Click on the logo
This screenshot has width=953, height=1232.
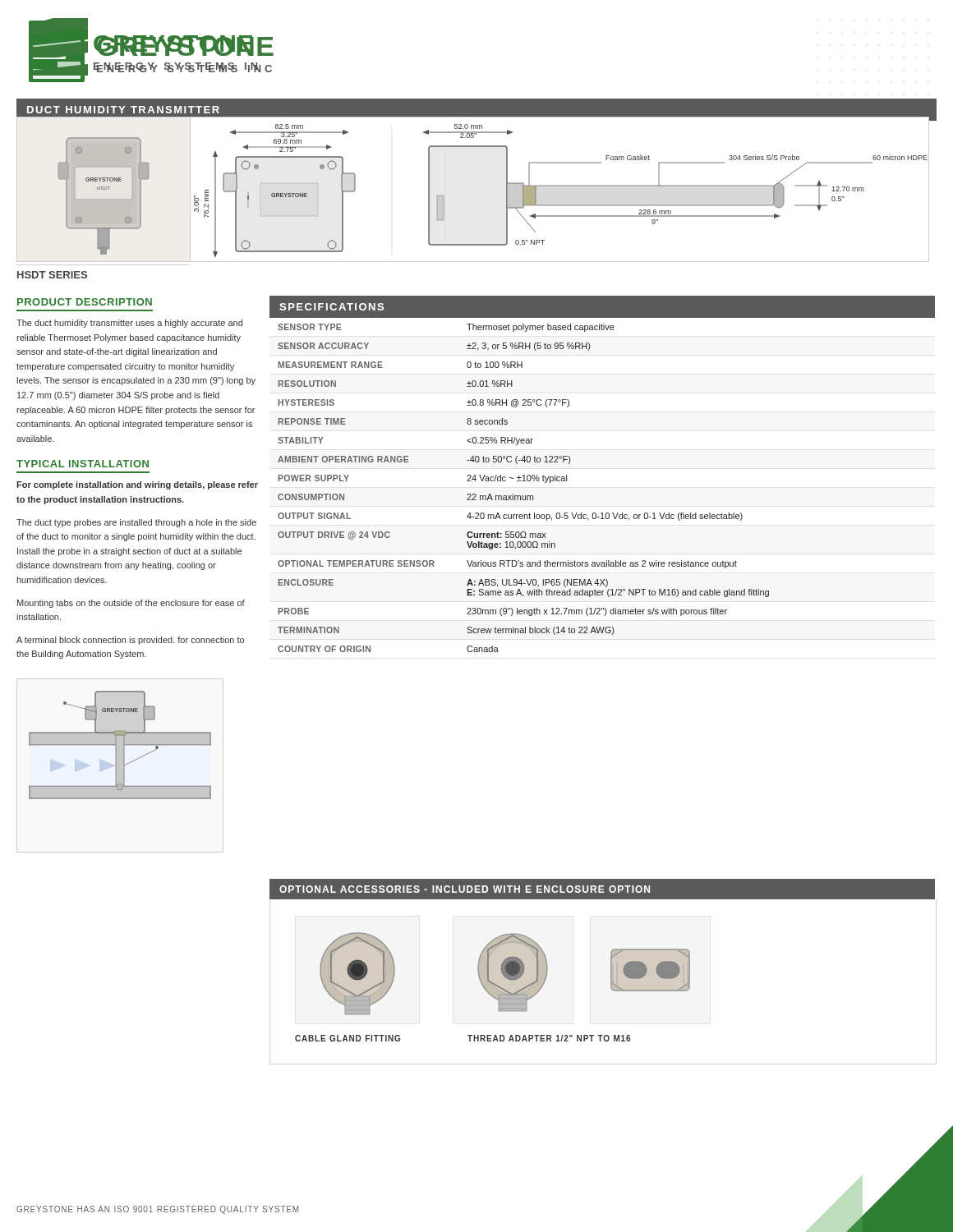click(144, 53)
